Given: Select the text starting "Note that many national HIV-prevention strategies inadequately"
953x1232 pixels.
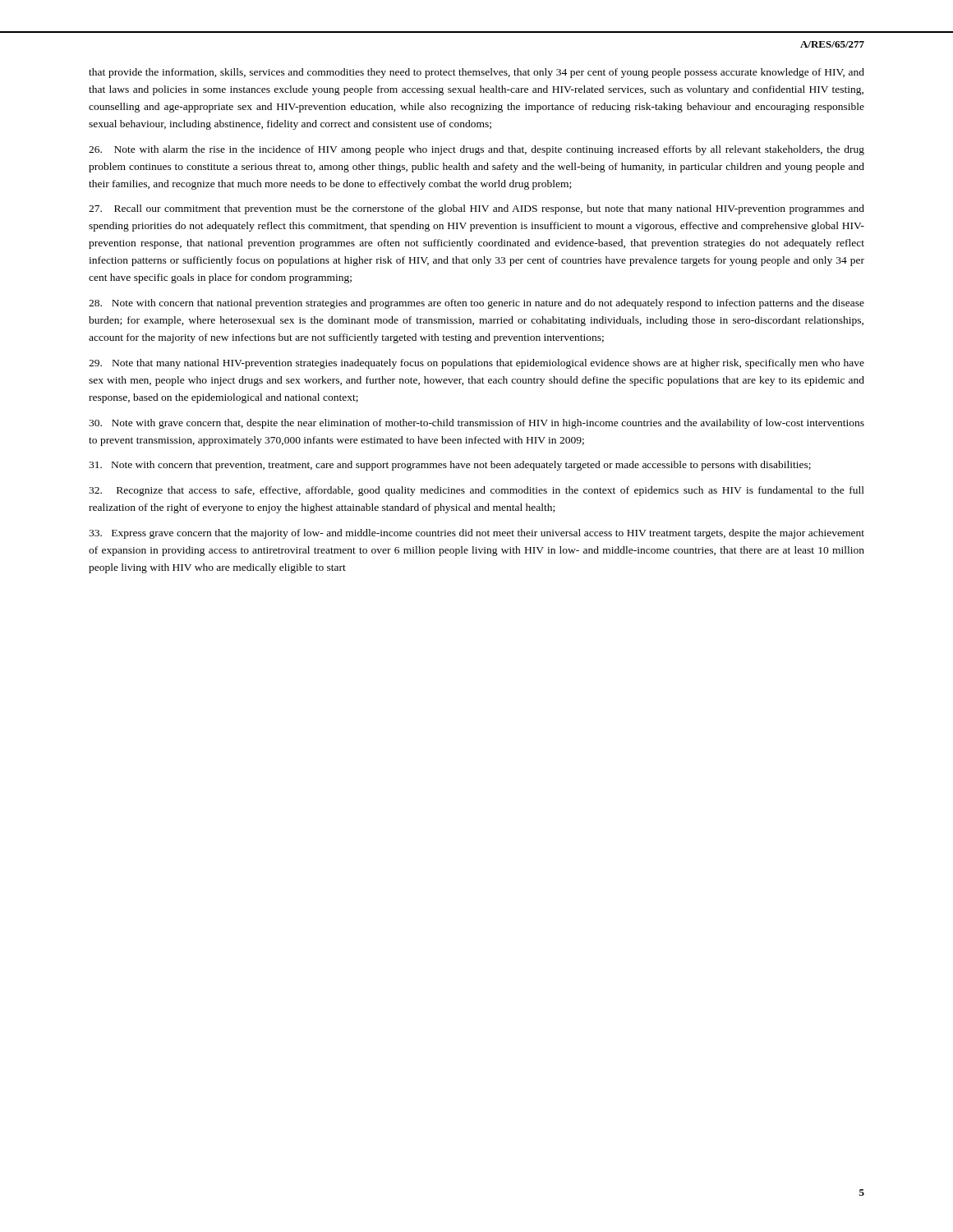Looking at the screenshot, I should (x=476, y=380).
